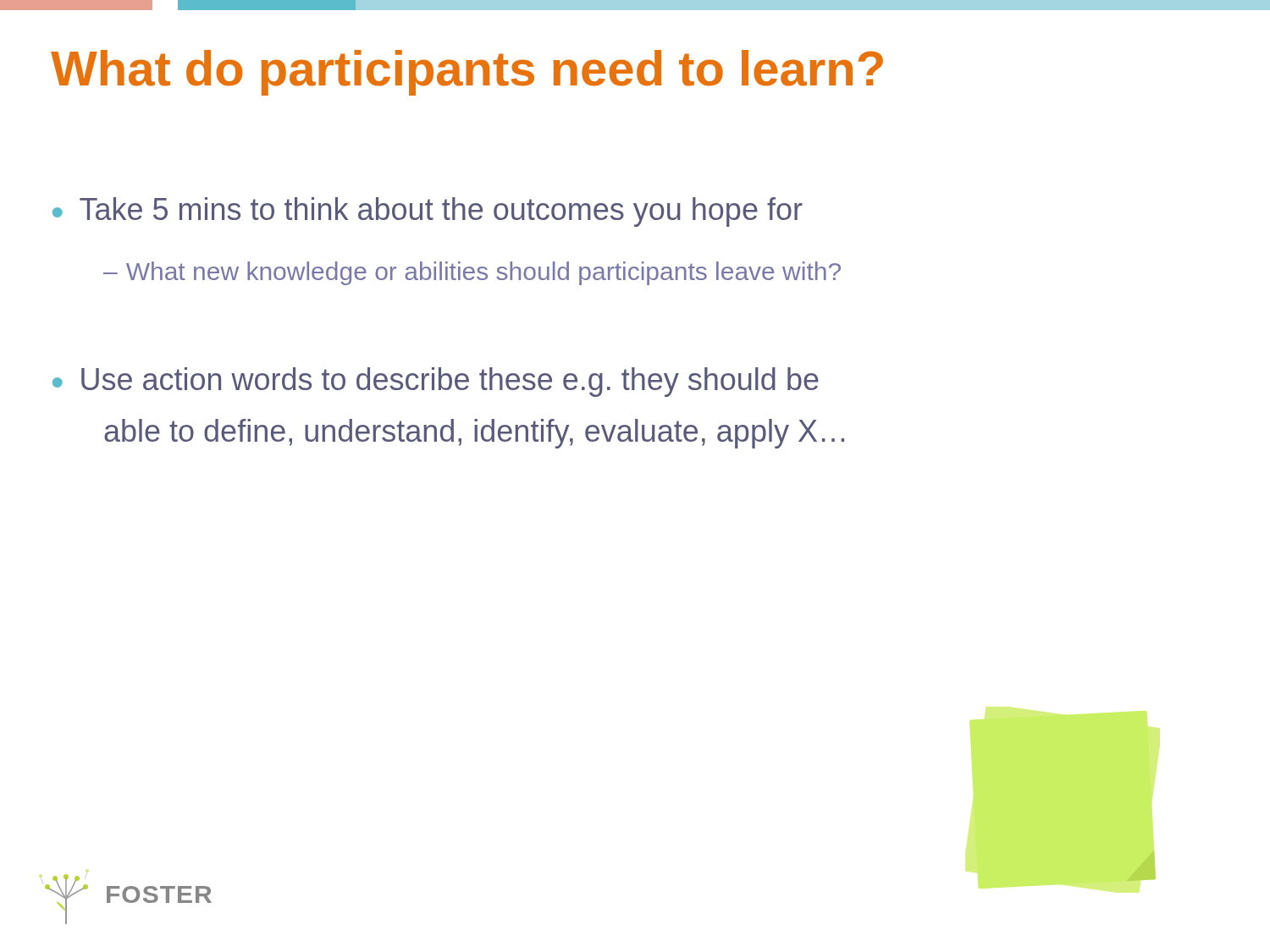The image size is (1270, 952).
Task: Click on the logo
Action: pos(123,894)
